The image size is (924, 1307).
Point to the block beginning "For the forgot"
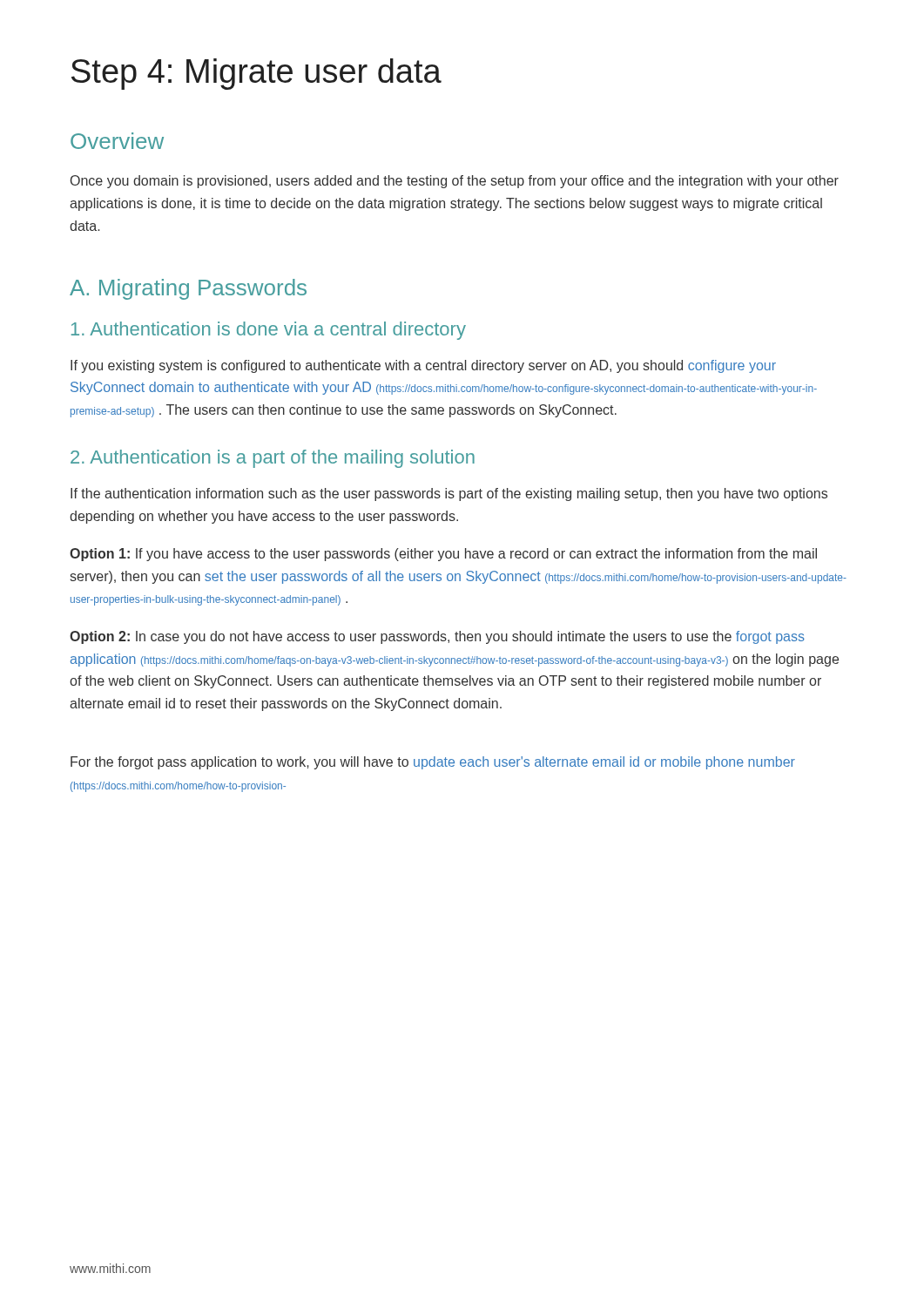click(x=462, y=774)
